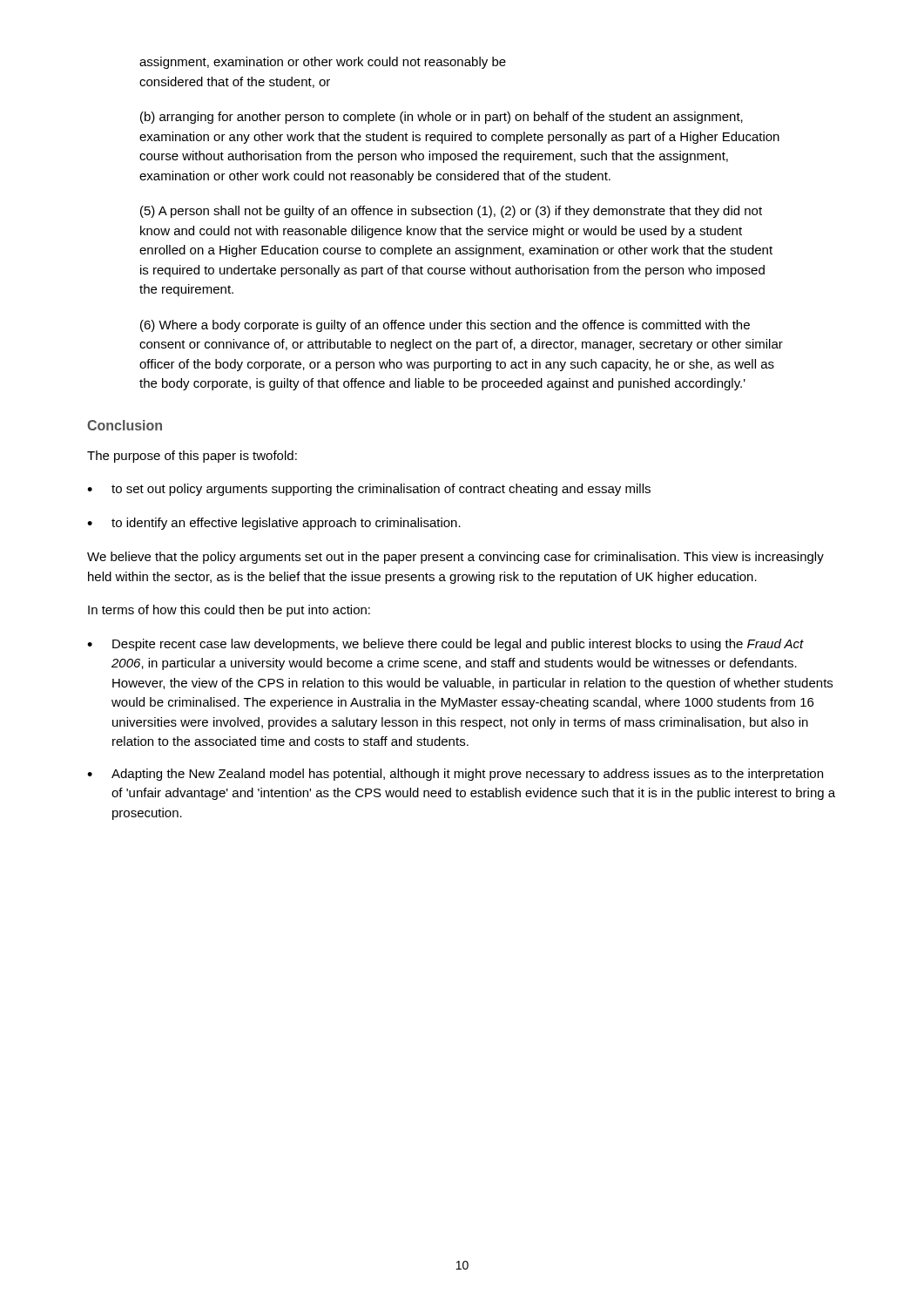Point to the region starting "We believe that"
Viewport: 924px width, 1307px height.
click(x=455, y=566)
